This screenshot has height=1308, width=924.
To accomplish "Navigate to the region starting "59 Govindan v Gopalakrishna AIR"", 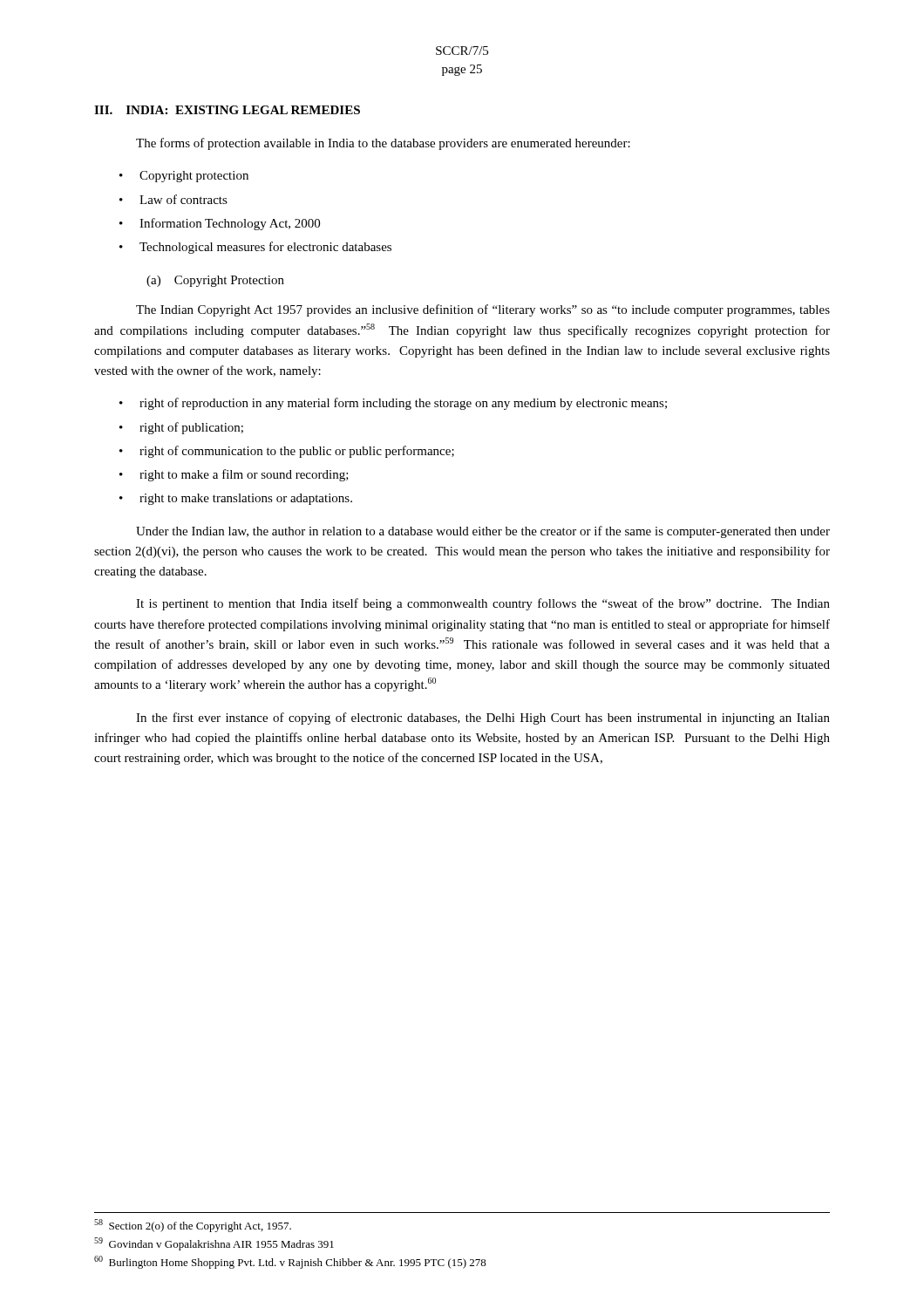I will (x=214, y=1244).
